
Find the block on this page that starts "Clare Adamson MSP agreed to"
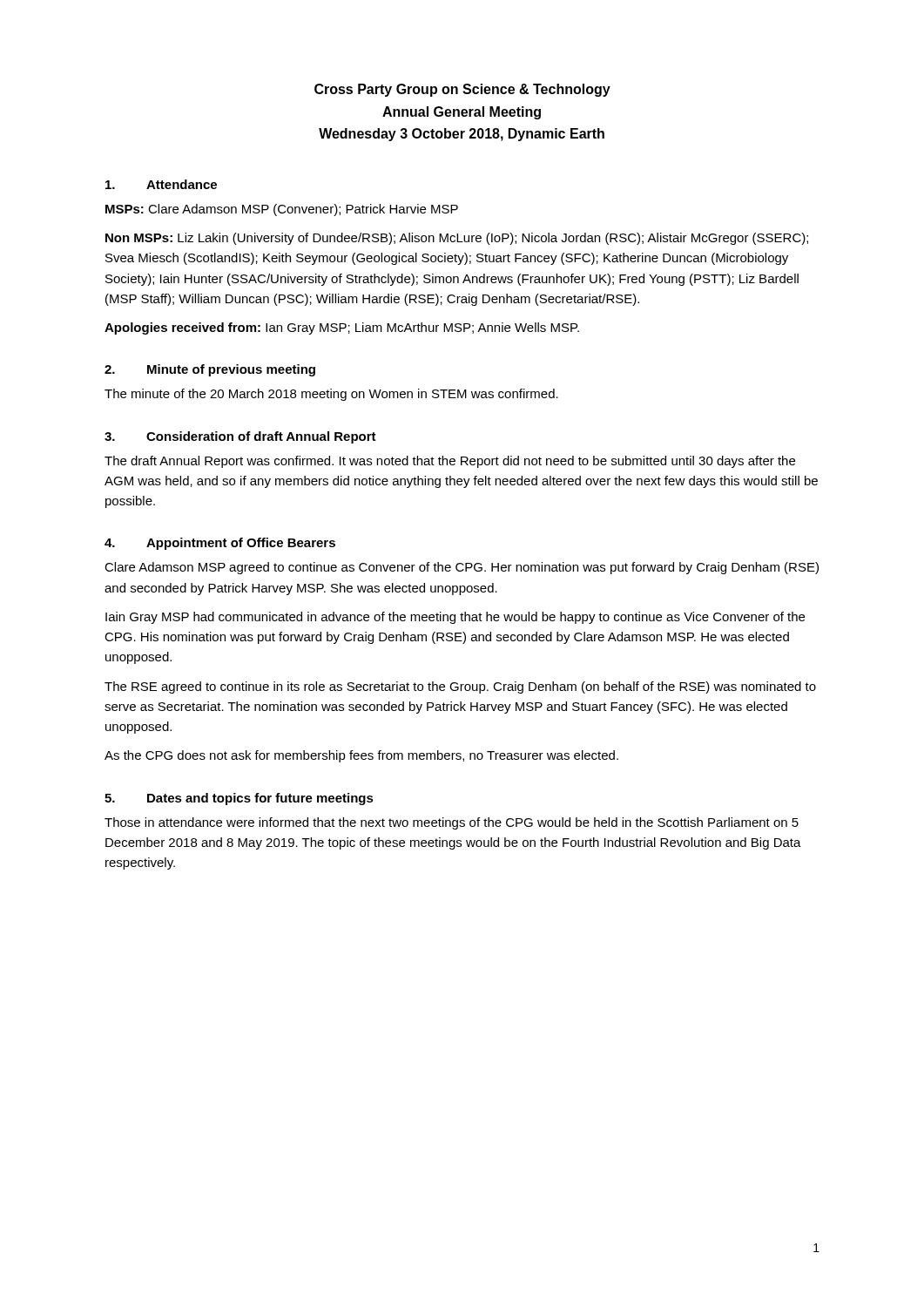pos(462,577)
